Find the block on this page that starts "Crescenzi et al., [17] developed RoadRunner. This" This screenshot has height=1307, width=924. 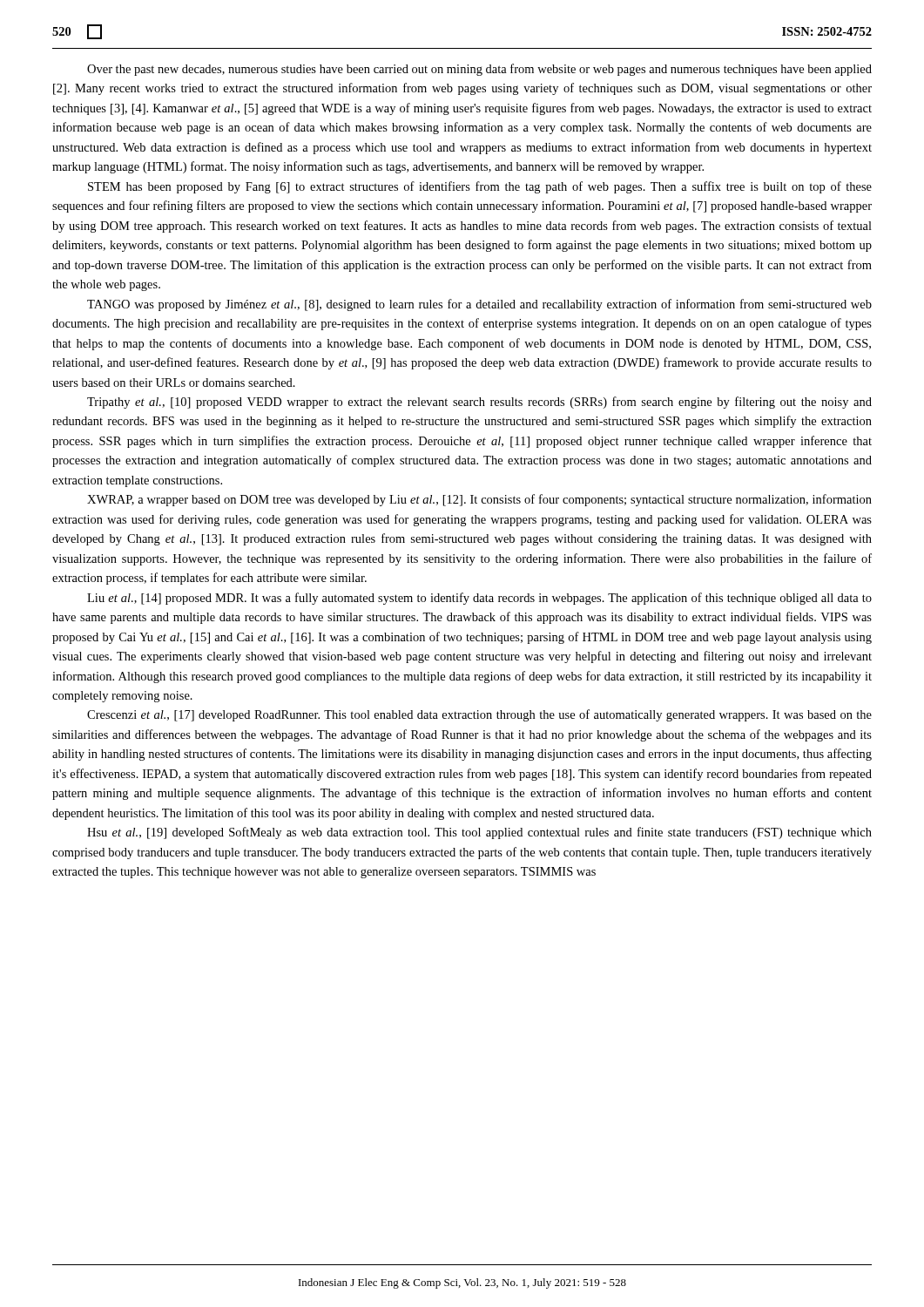coord(462,764)
